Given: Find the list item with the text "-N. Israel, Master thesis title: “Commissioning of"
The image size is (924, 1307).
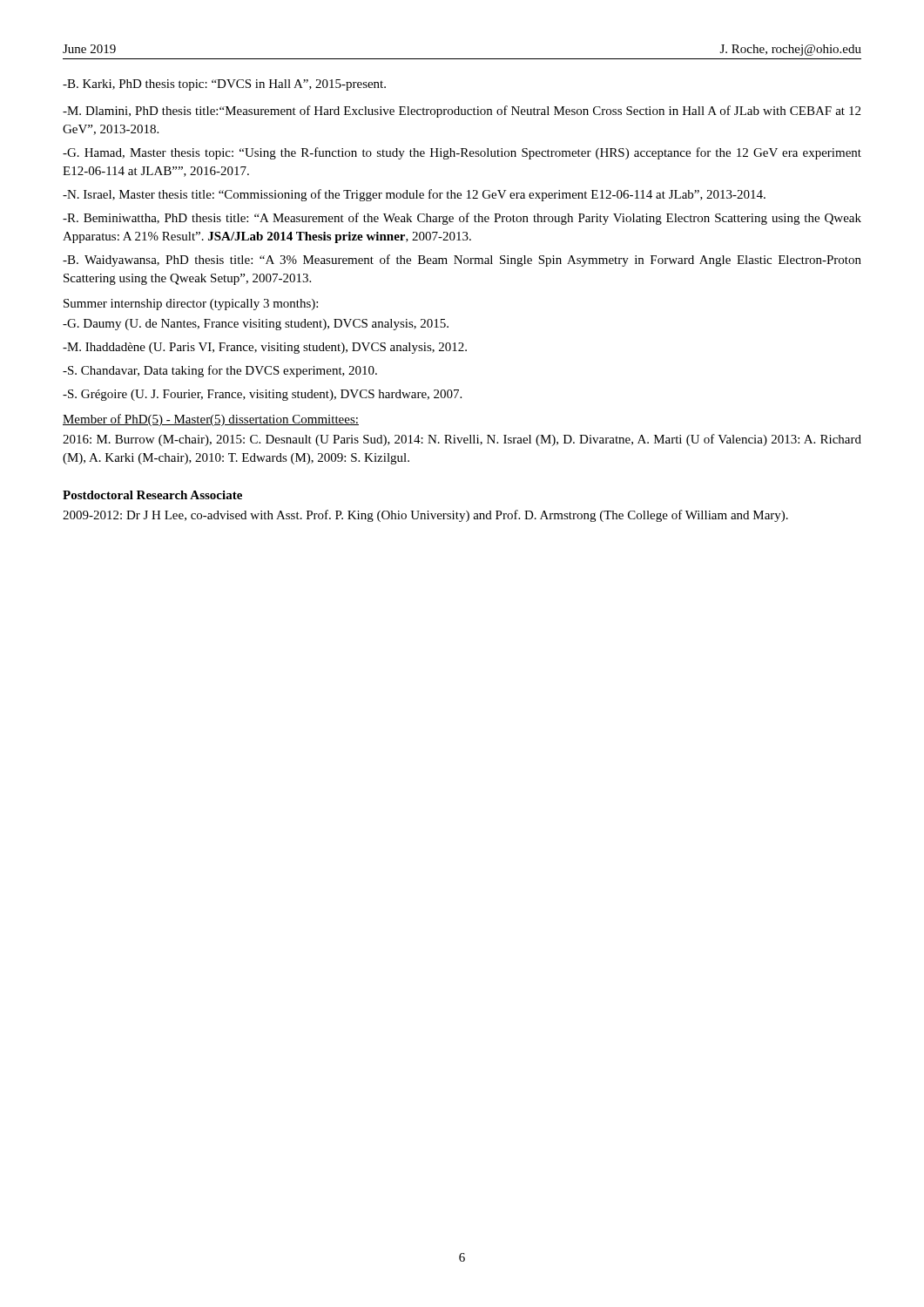Looking at the screenshot, I should click(414, 194).
